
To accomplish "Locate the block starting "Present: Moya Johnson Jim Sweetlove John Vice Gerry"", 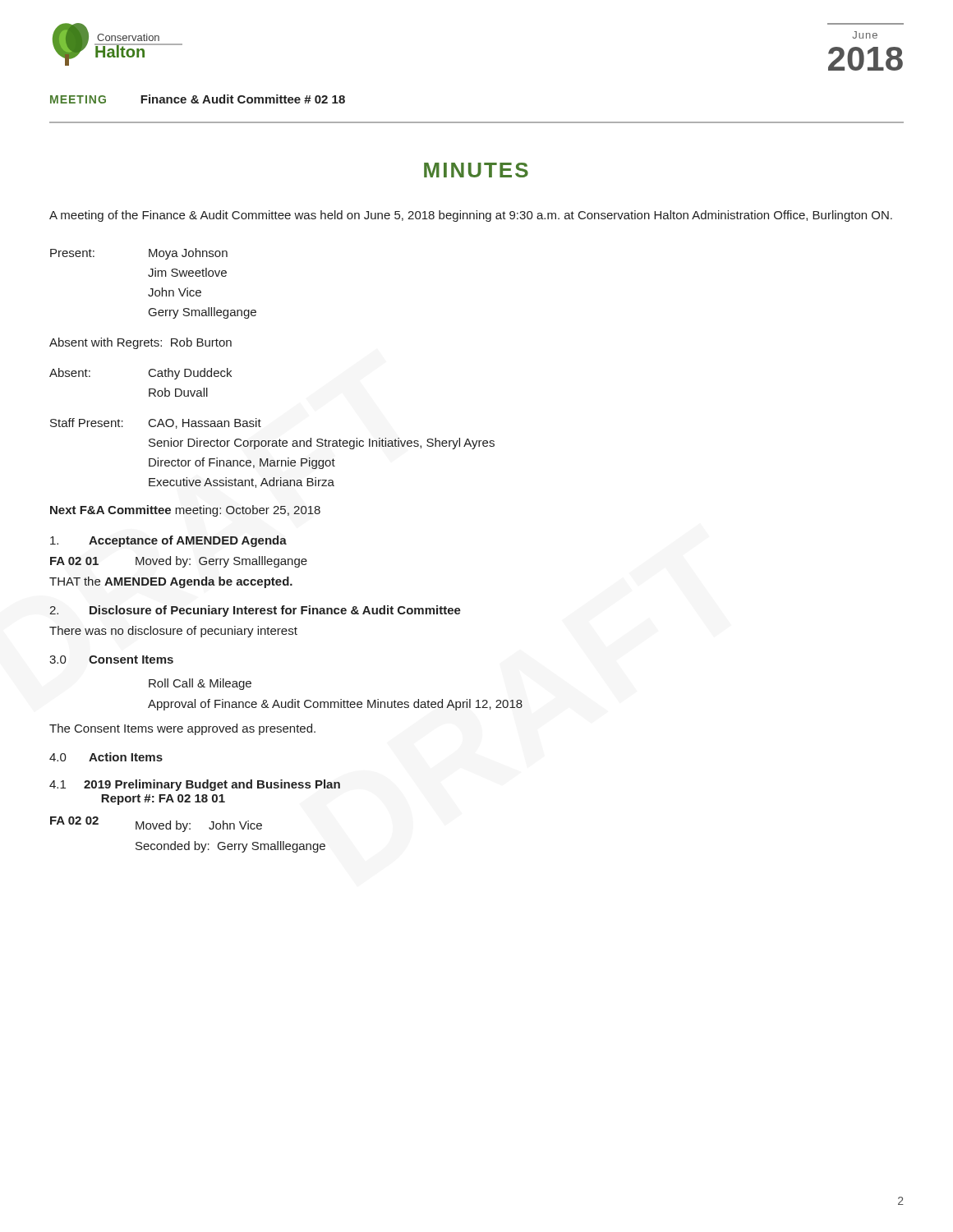I will click(71, 253).
